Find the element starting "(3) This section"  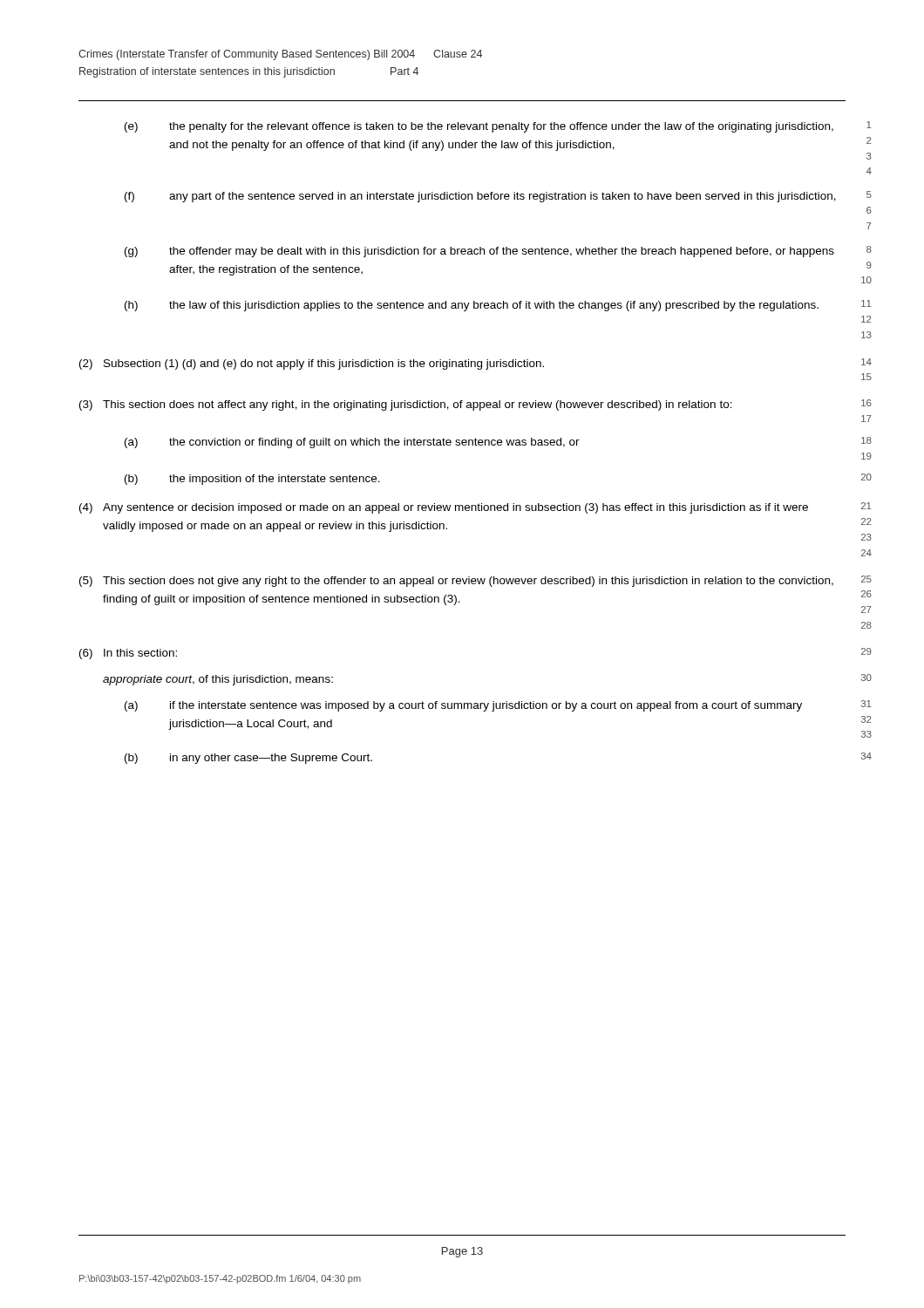[x=475, y=412]
